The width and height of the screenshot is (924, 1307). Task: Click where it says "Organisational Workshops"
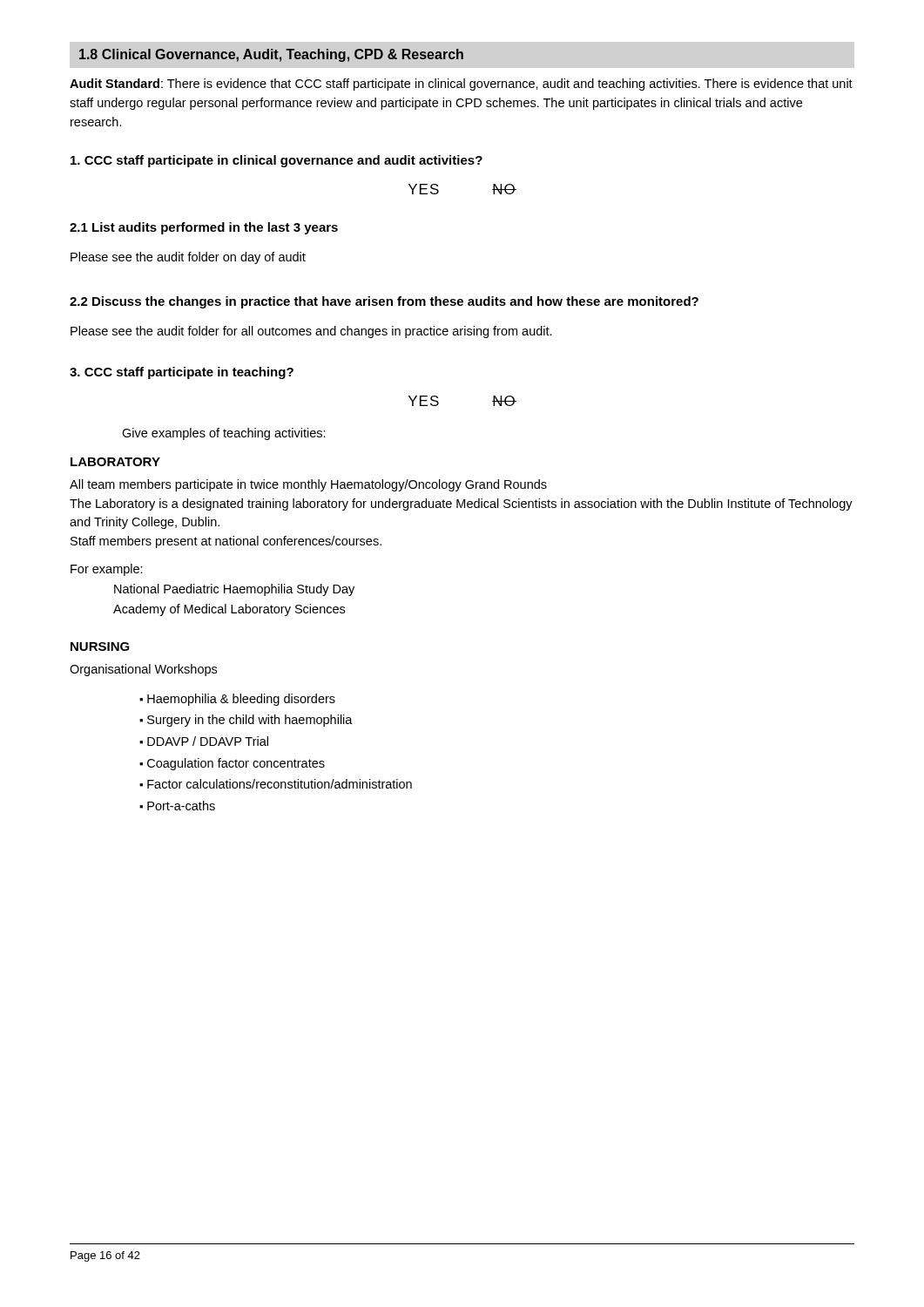(x=144, y=669)
